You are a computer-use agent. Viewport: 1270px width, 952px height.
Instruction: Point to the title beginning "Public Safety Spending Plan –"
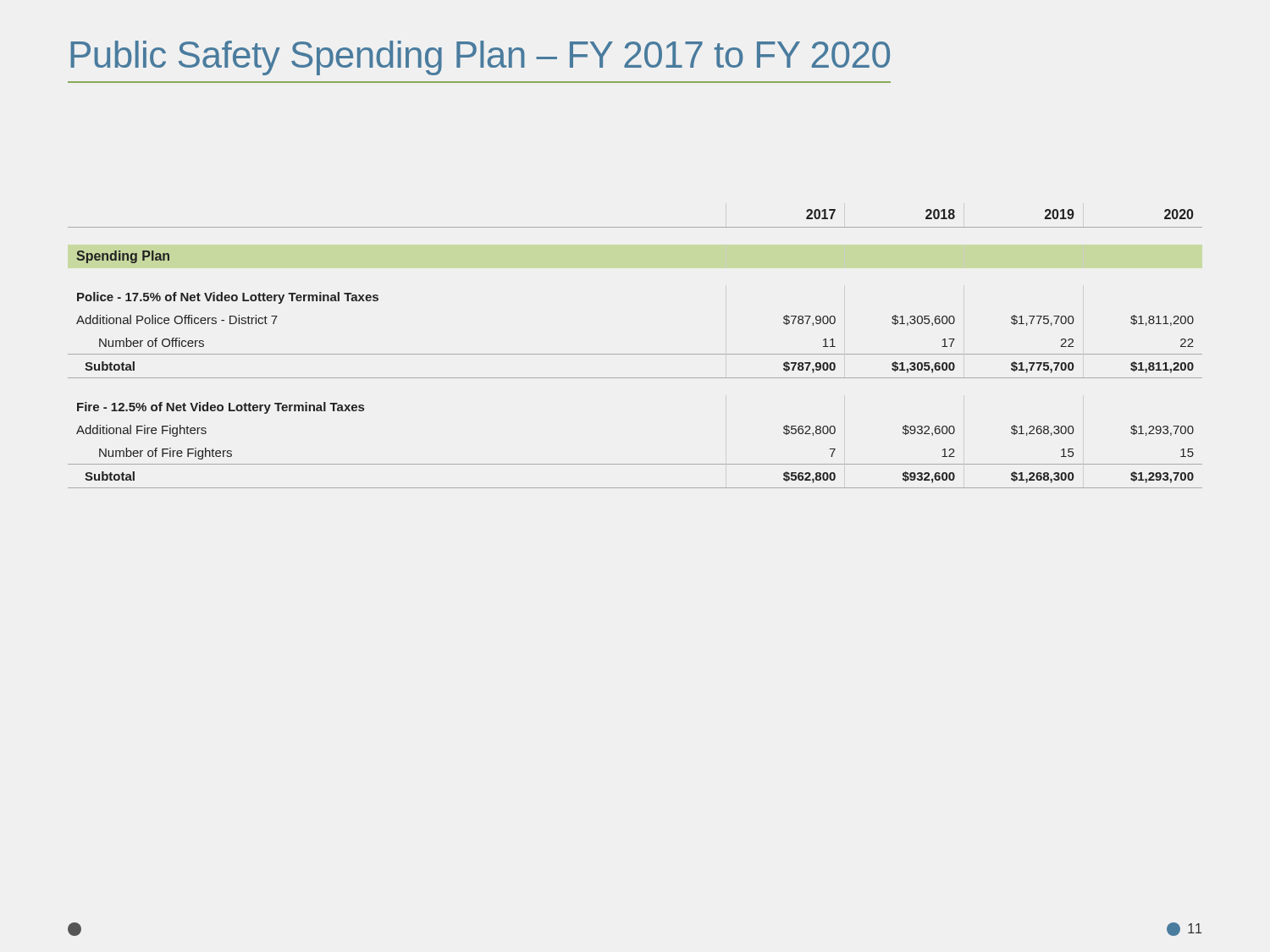click(x=479, y=58)
